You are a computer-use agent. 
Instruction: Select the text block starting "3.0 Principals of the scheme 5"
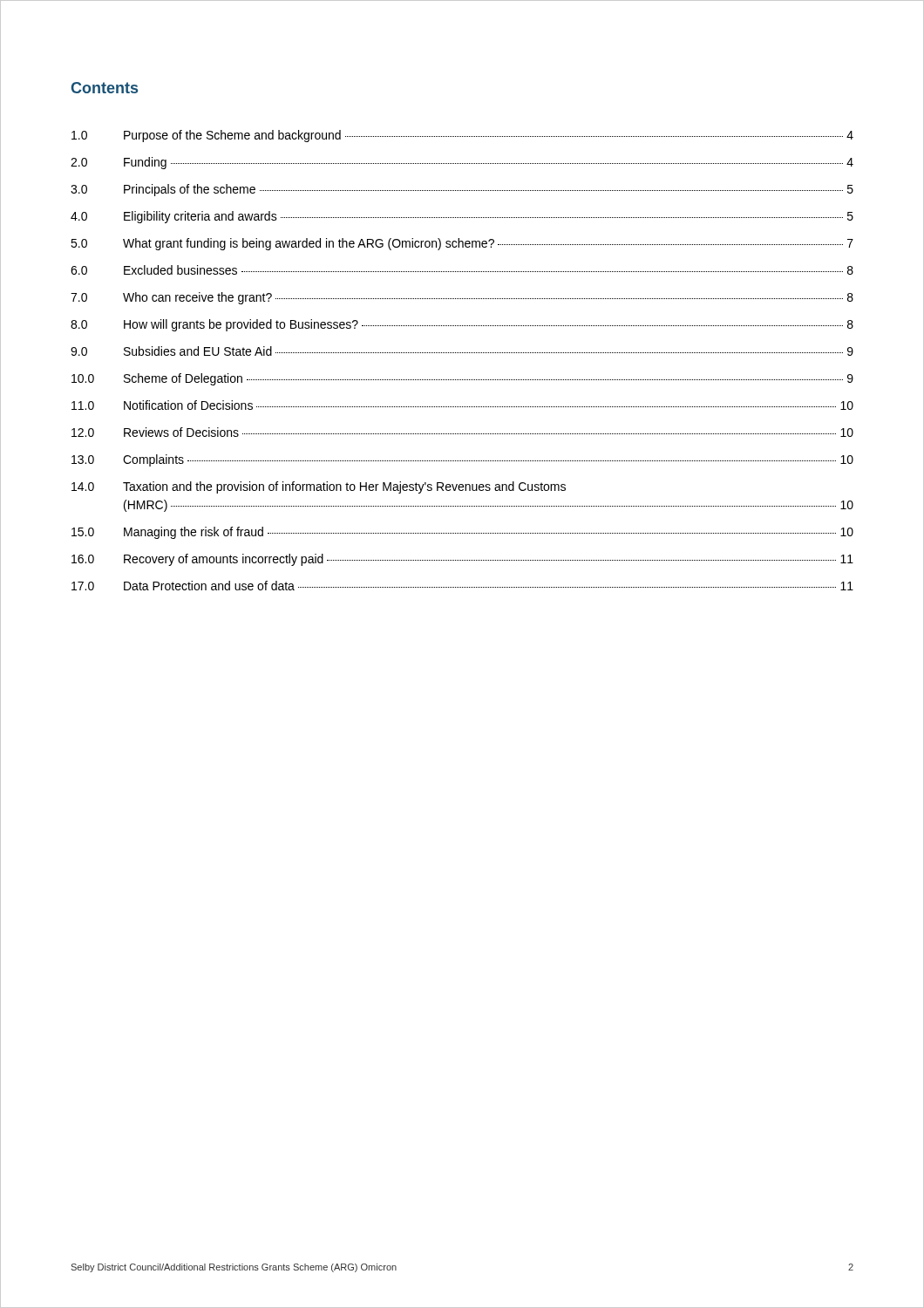point(462,190)
